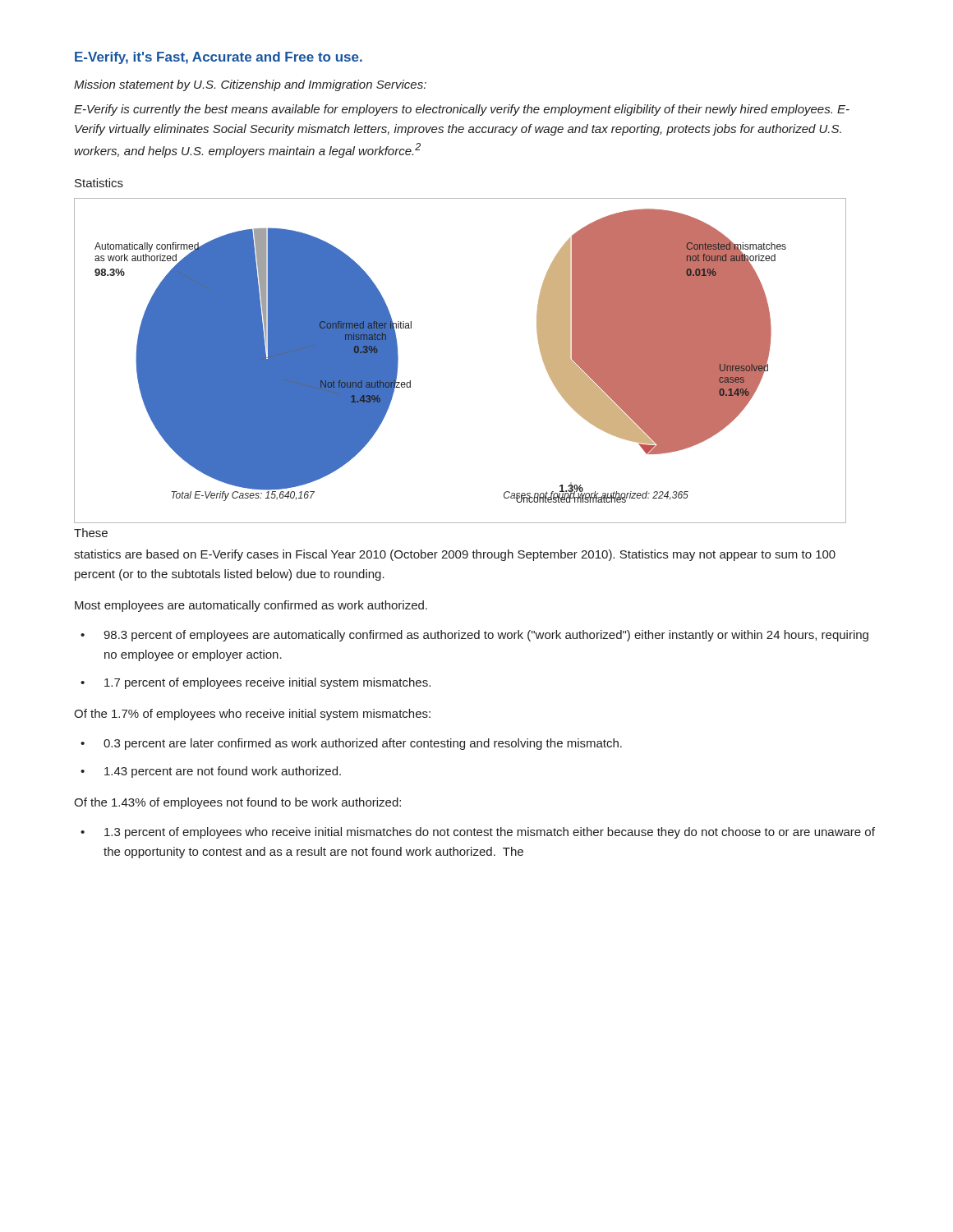Locate the block of text that opens with "Of the 1.7%"
953x1232 pixels.
pos(253,713)
